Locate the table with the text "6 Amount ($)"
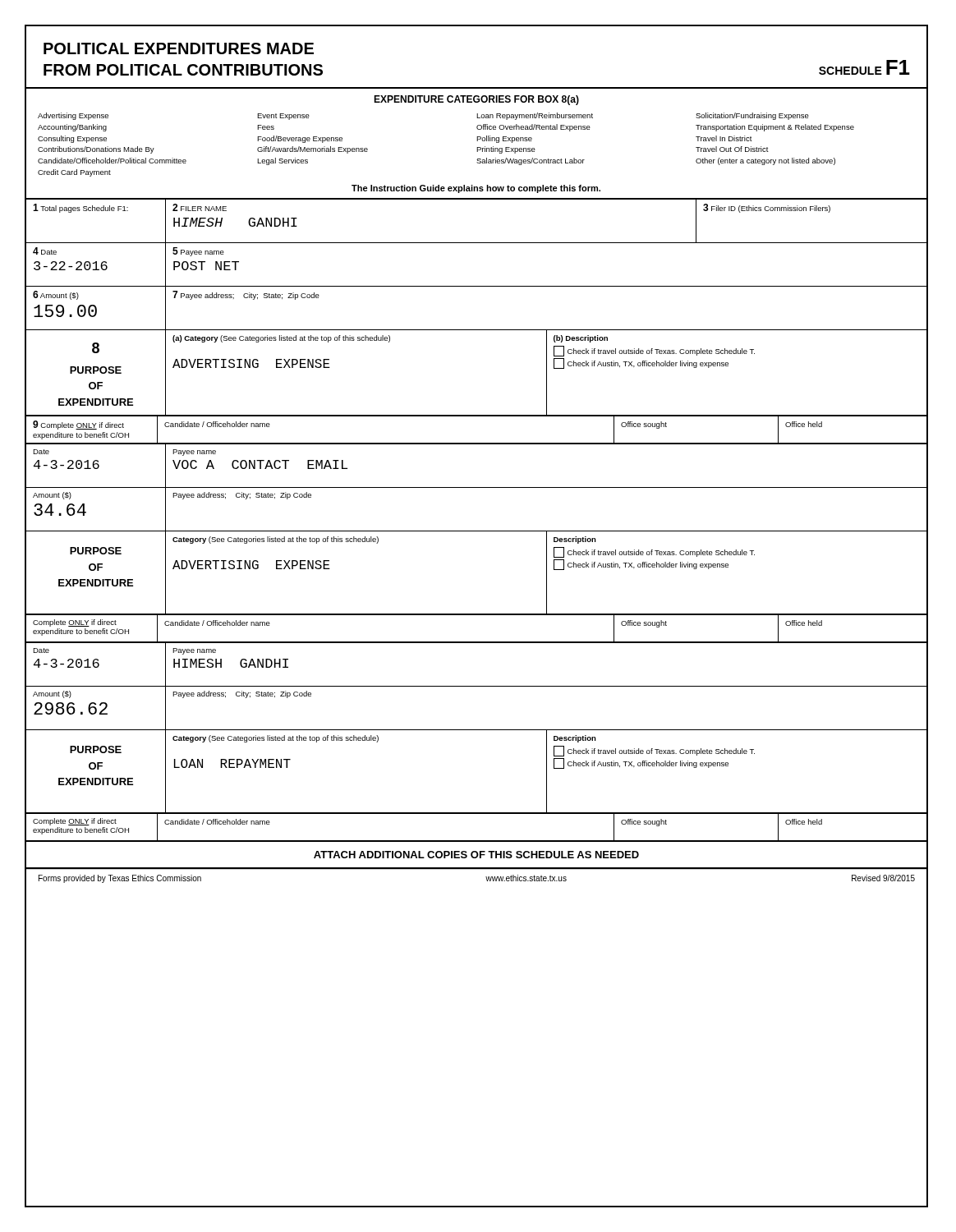Image resolution: width=956 pixels, height=1232 pixels. coord(476,308)
